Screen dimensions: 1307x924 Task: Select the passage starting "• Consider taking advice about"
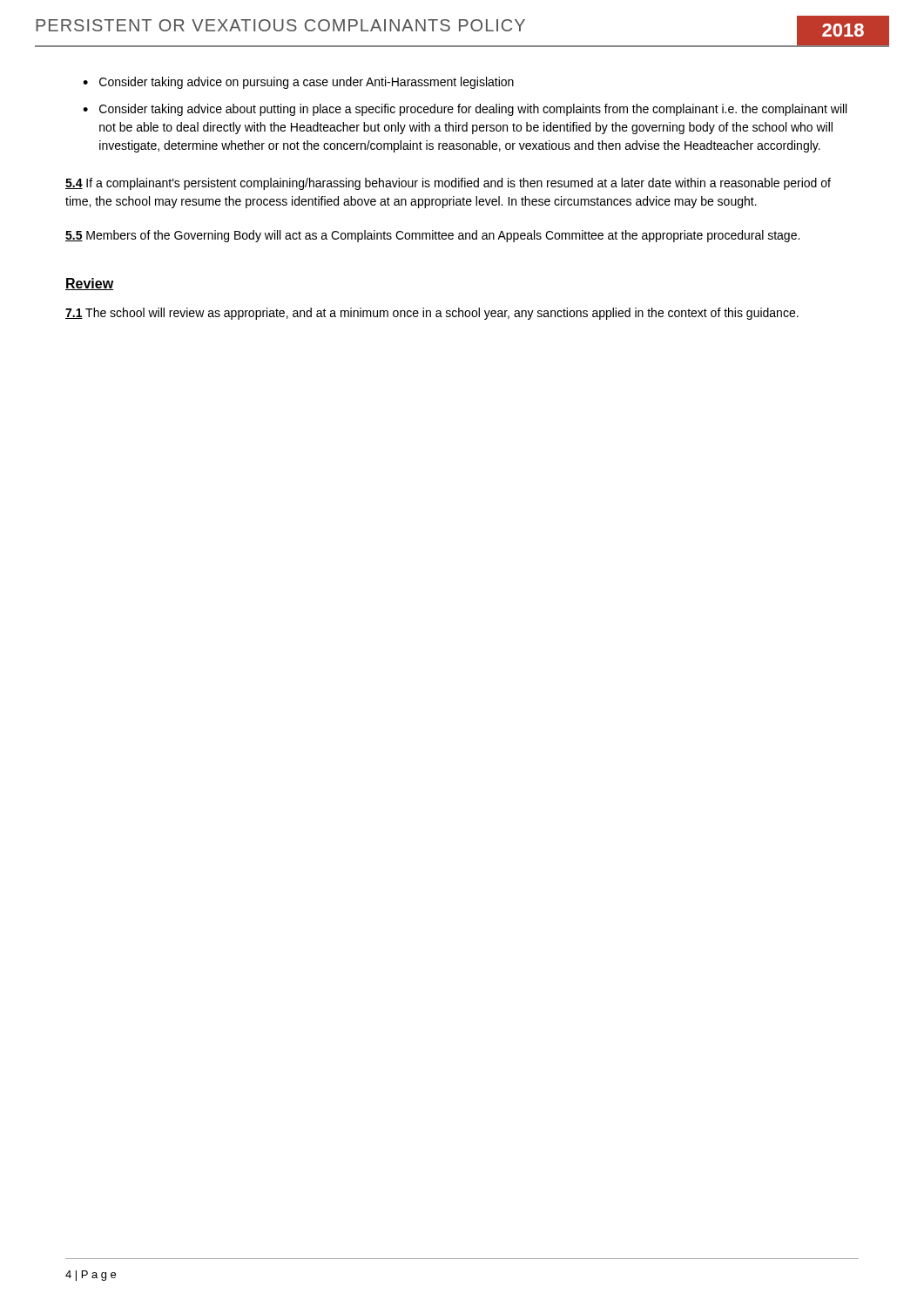[471, 128]
